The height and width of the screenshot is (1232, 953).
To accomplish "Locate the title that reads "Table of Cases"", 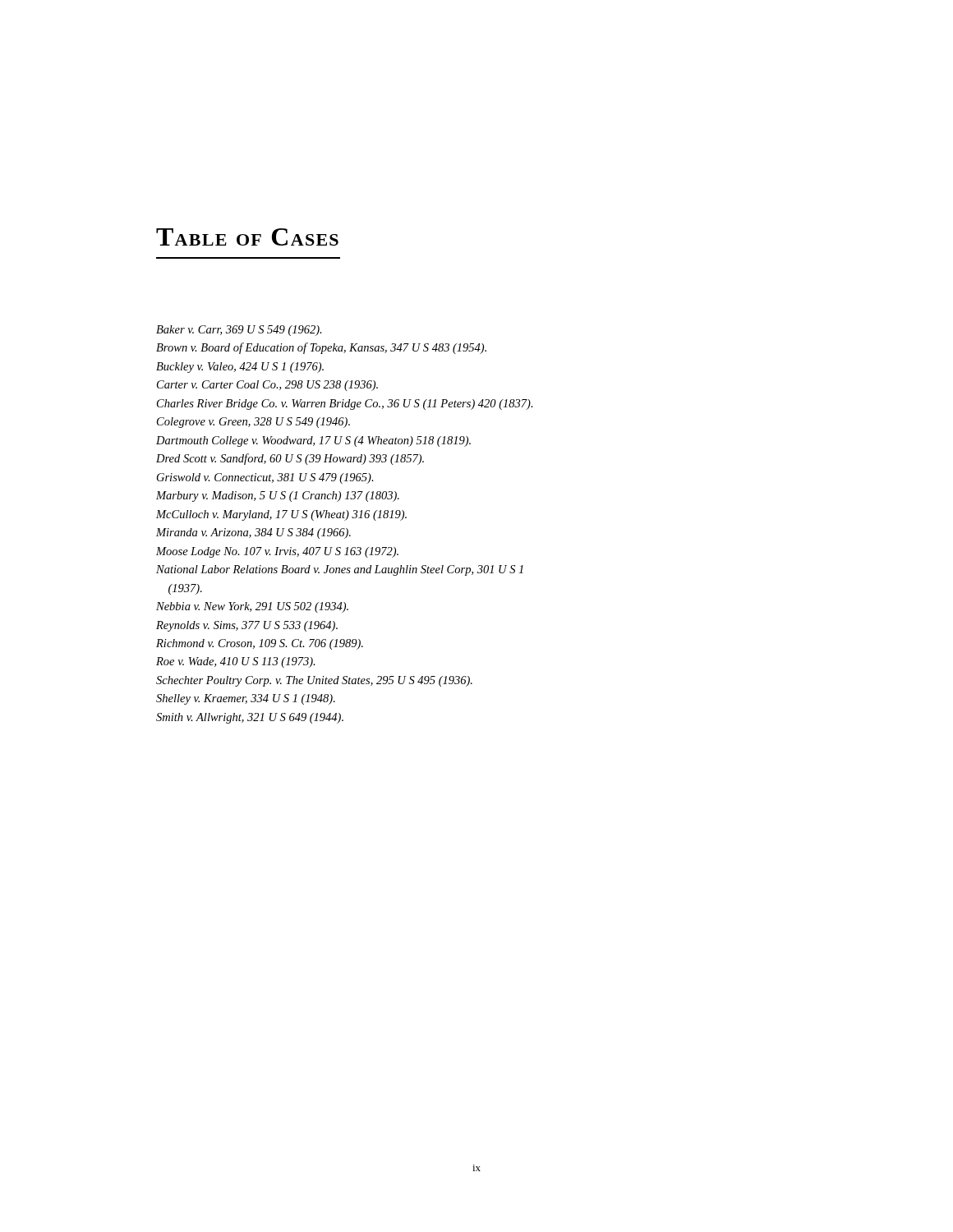I will click(248, 240).
